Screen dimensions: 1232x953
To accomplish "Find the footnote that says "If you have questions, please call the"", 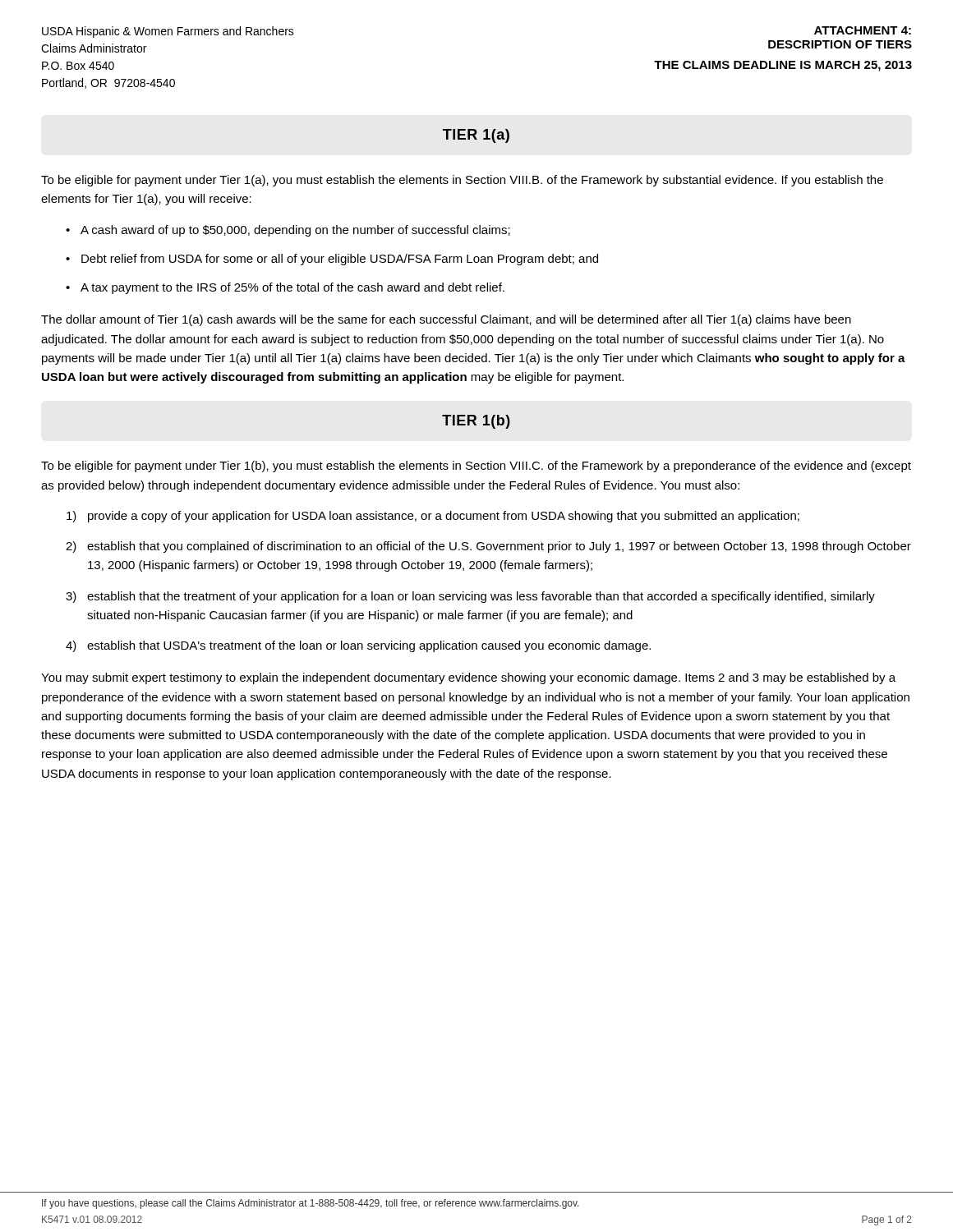I will click(x=310, y=1203).
